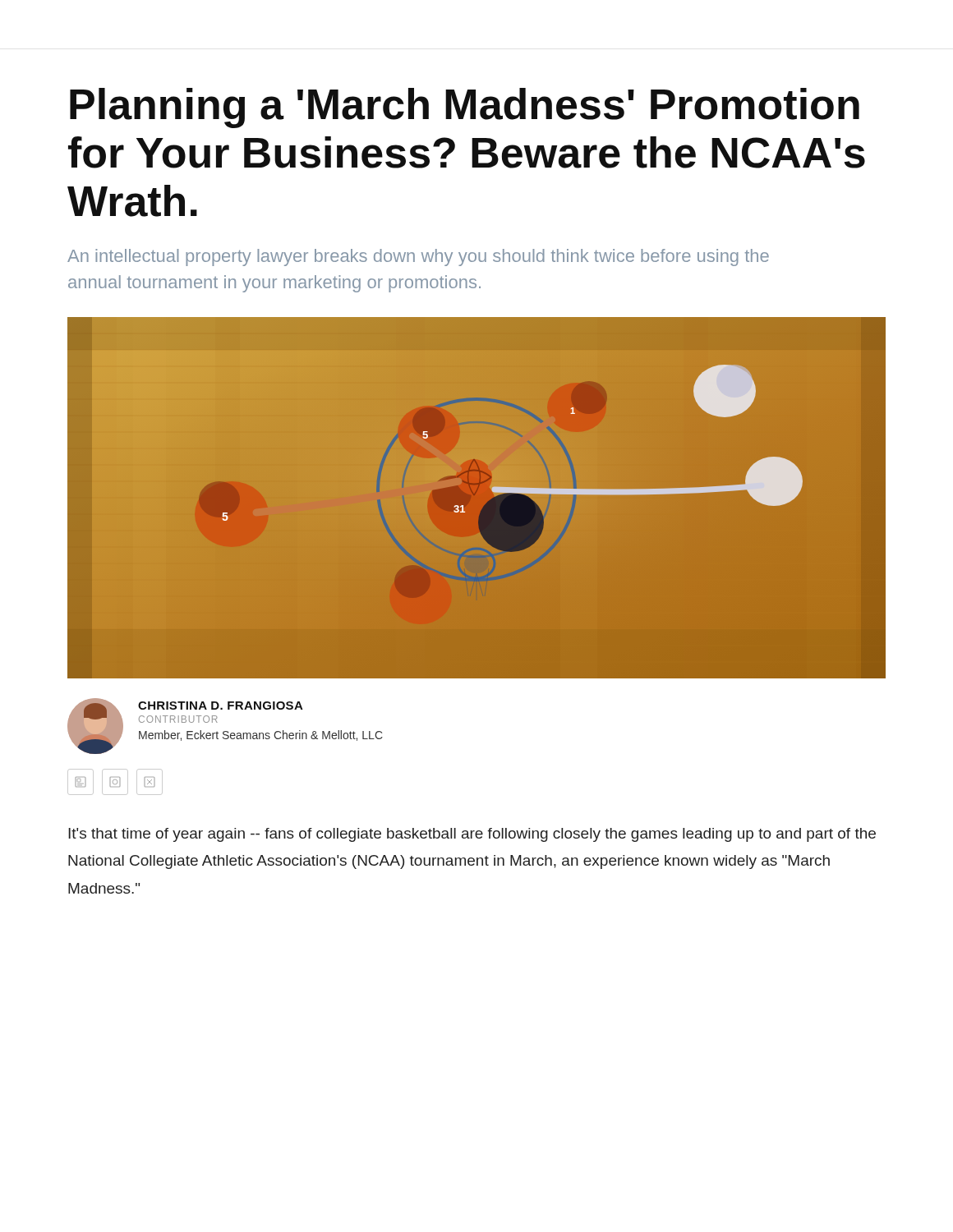Click on the text block starting "An intellectual property lawyer"
Screen dimensions: 1232x953
[x=421, y=270]
